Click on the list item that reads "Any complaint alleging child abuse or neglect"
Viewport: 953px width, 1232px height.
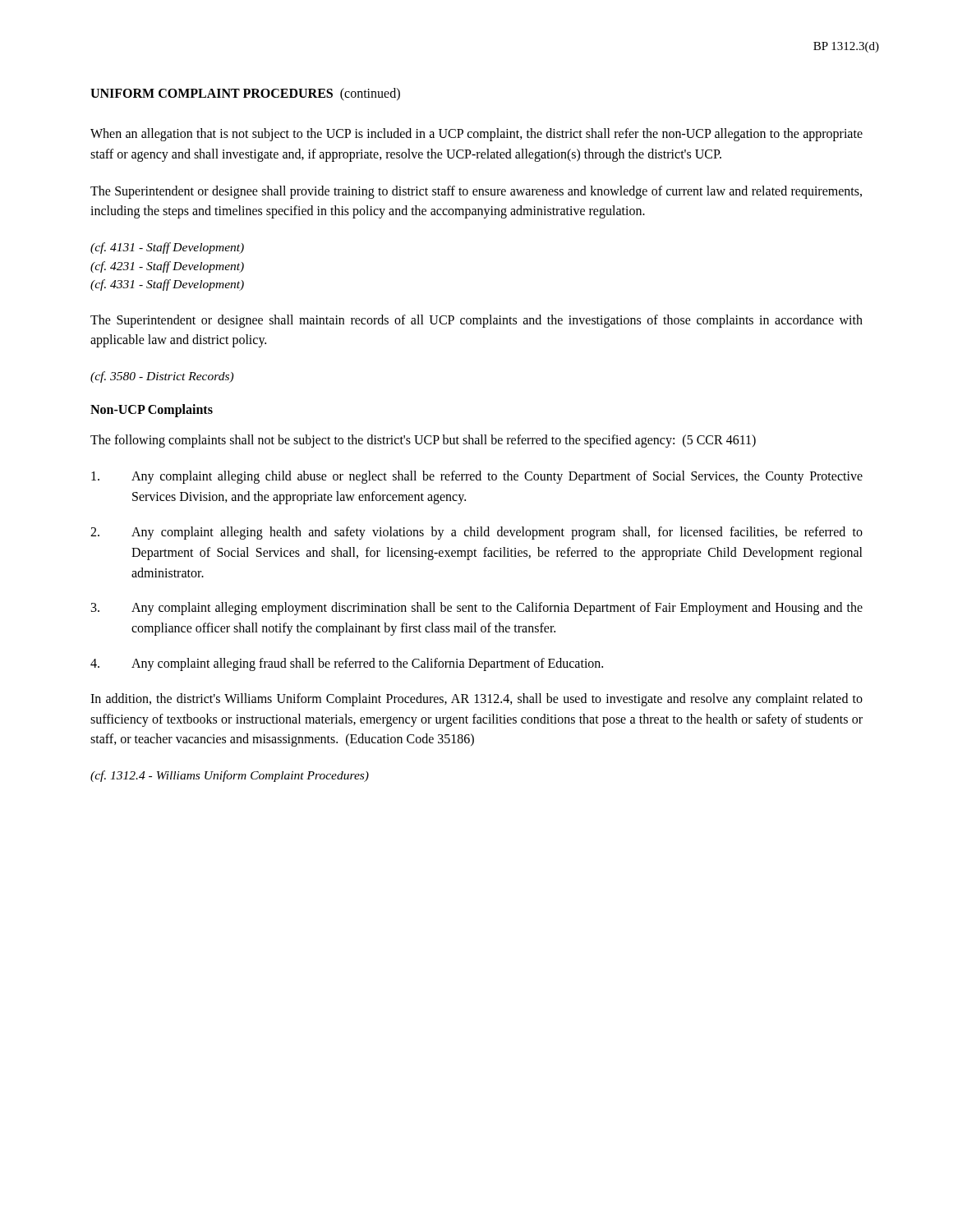coord(476,487)
